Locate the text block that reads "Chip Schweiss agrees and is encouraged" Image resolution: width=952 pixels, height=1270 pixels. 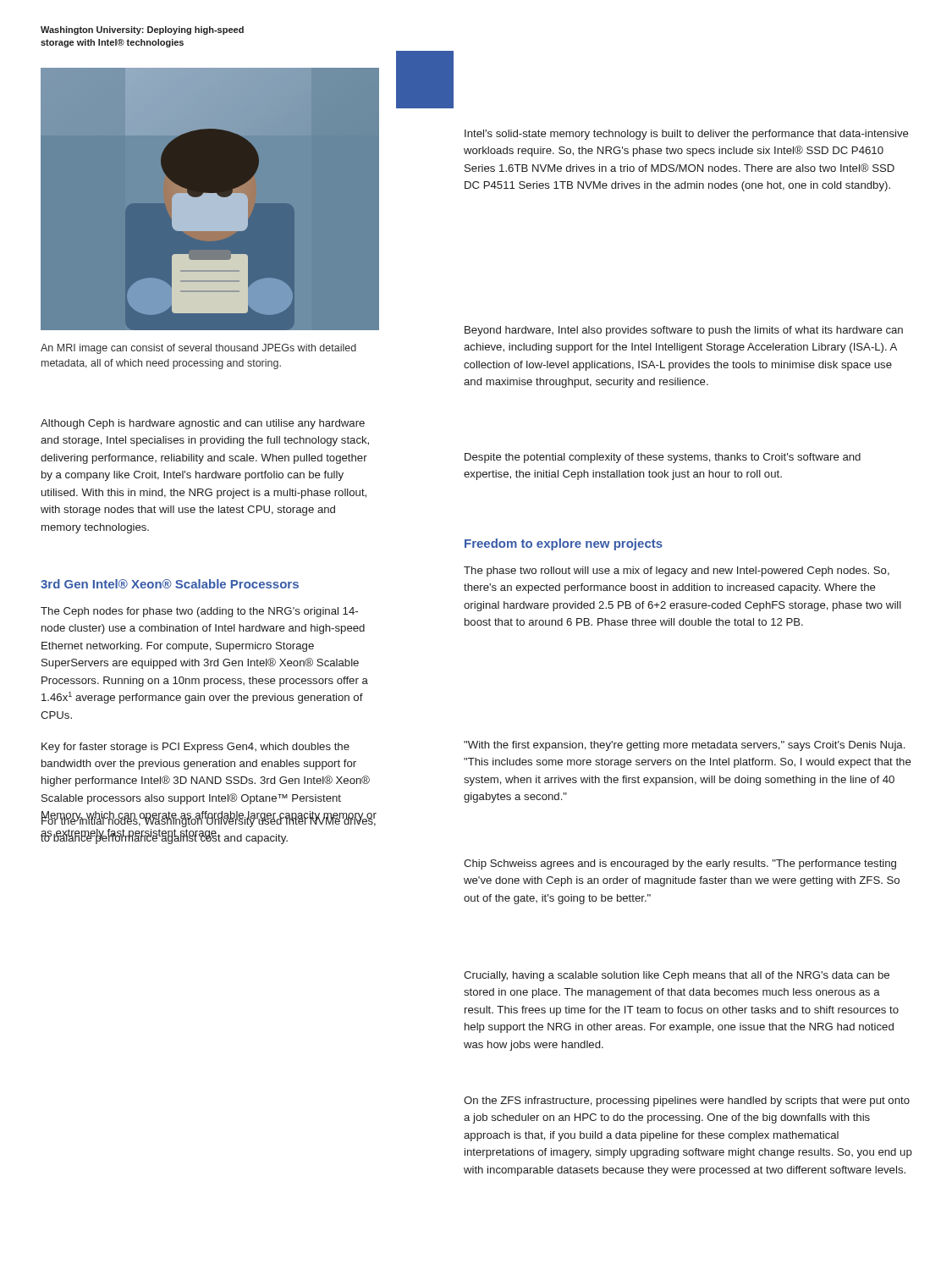[688, 881]
